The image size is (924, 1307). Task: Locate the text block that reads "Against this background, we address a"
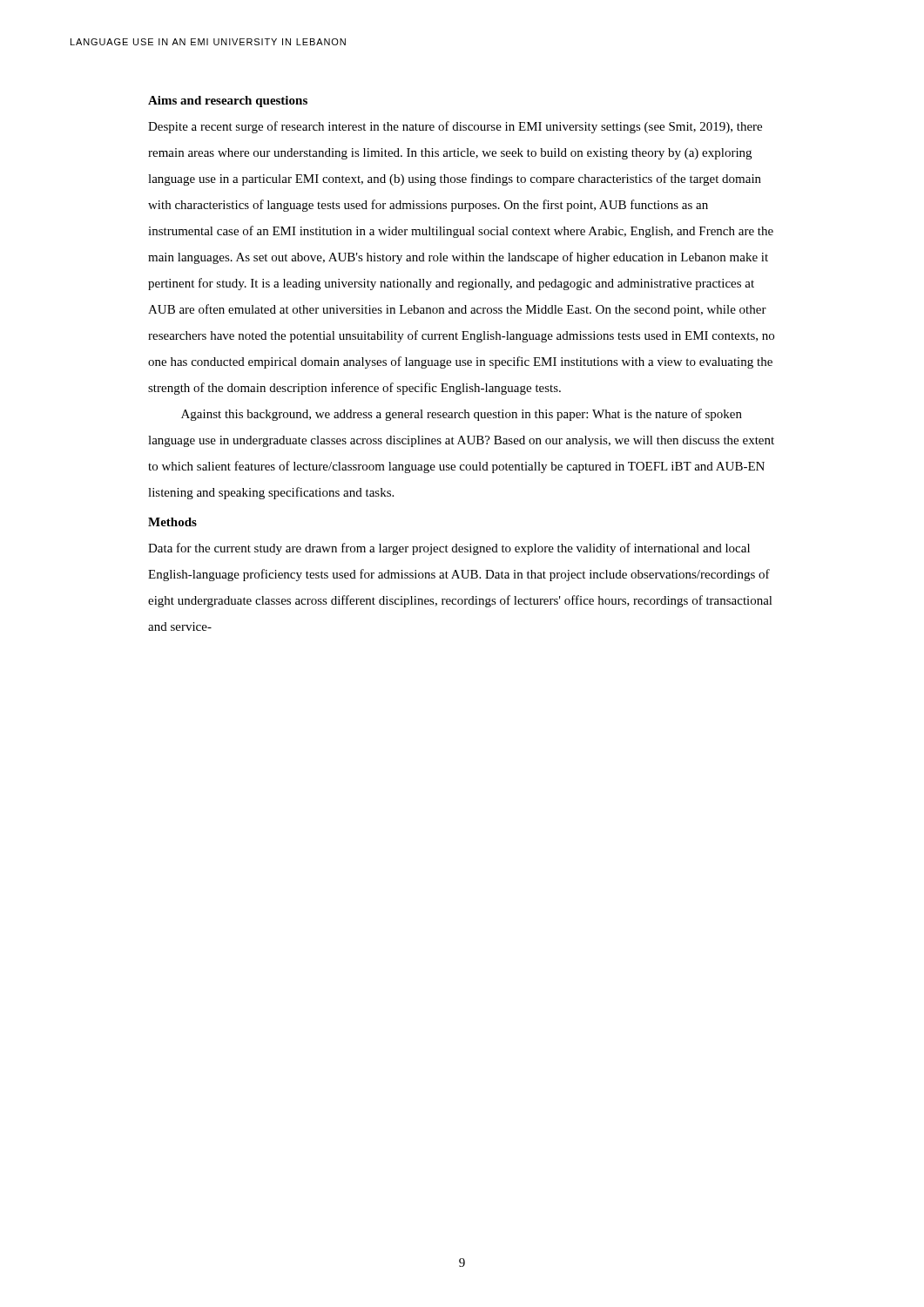[x=461, y=453]
